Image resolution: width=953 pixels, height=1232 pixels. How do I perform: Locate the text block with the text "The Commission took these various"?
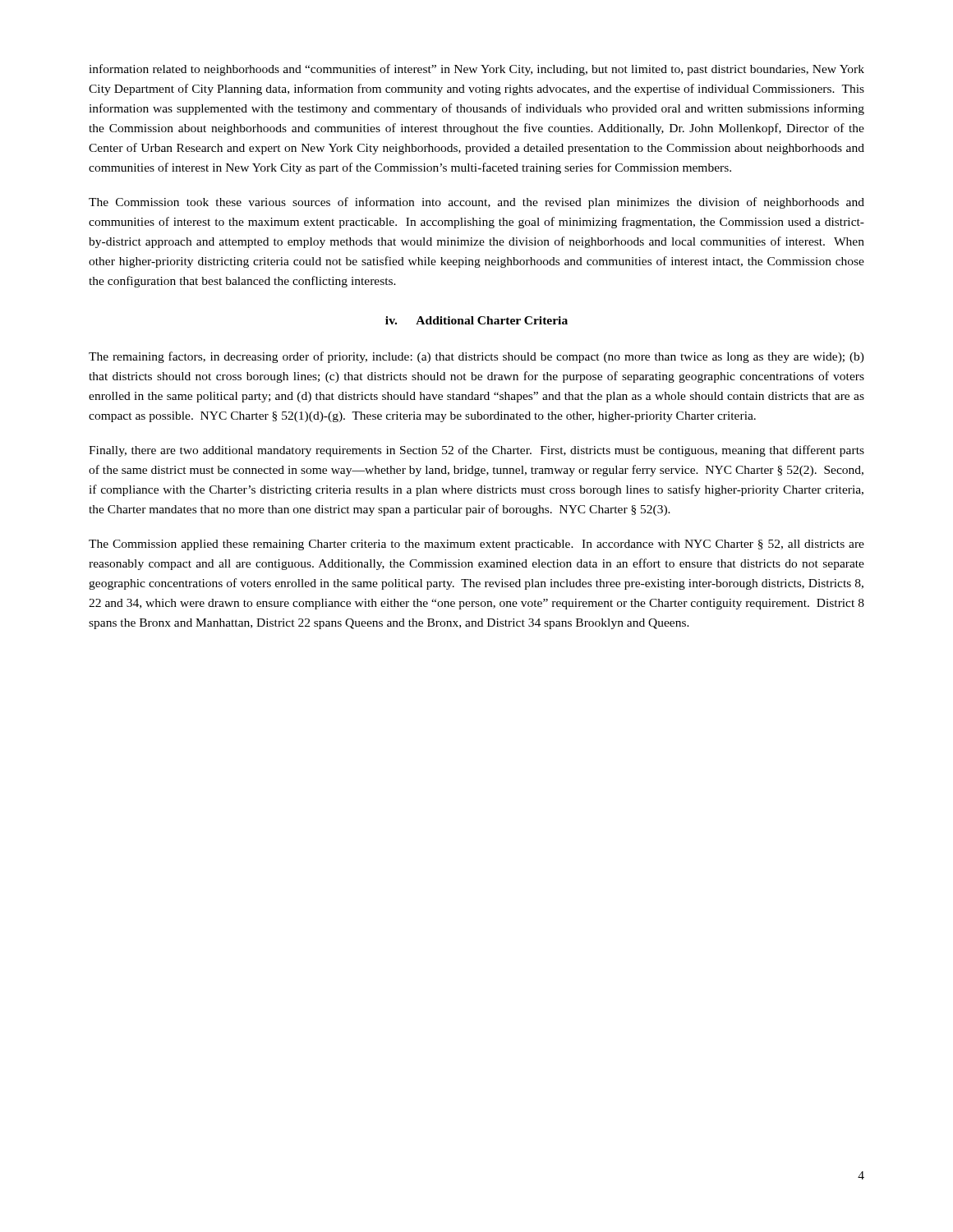click(476, 242)
